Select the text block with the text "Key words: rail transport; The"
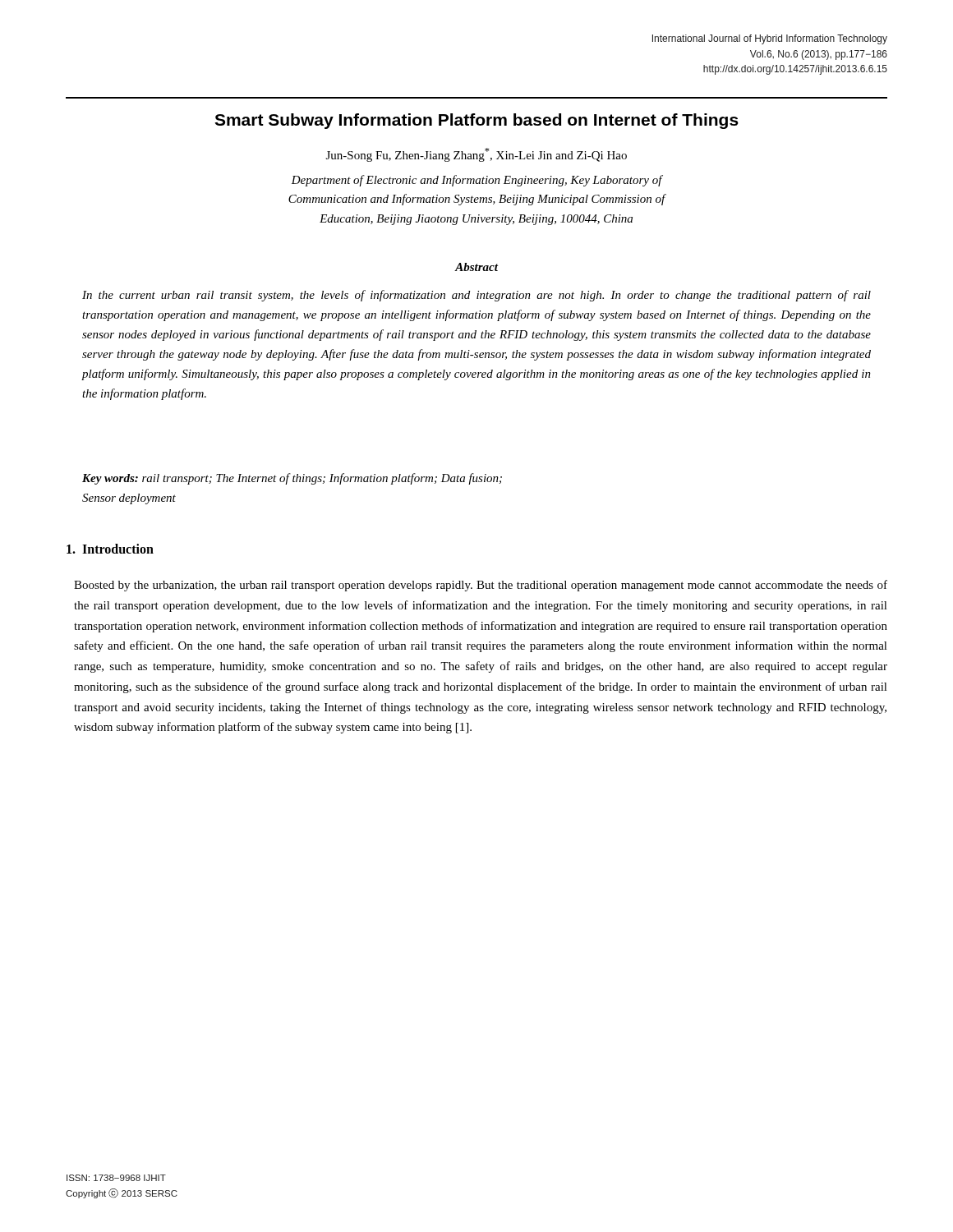The height and width of the screenshot is (1232, 953). (x=293, y=488)
